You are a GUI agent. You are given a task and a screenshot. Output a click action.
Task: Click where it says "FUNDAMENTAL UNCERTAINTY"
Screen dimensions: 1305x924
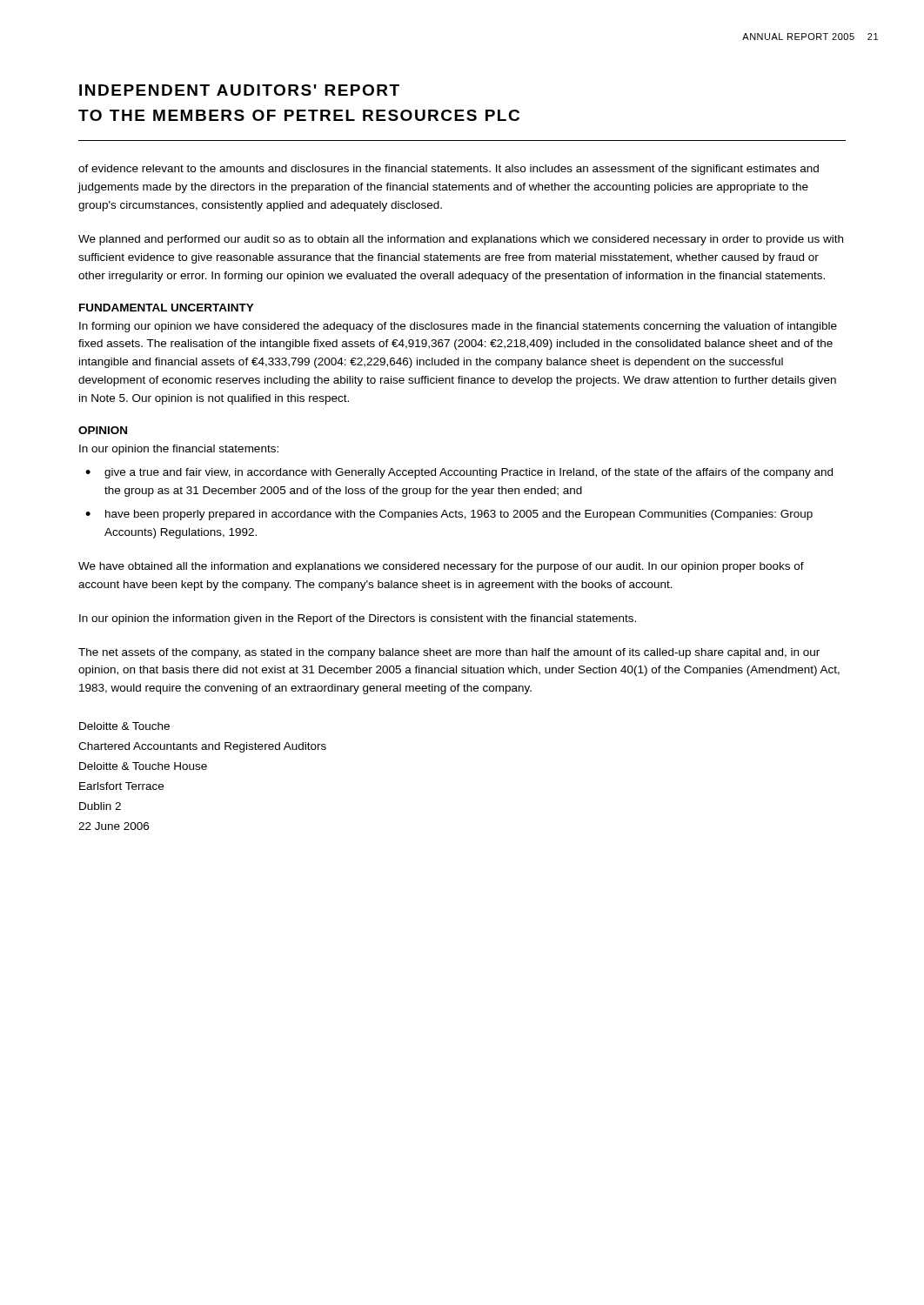(x=166, y=307)
